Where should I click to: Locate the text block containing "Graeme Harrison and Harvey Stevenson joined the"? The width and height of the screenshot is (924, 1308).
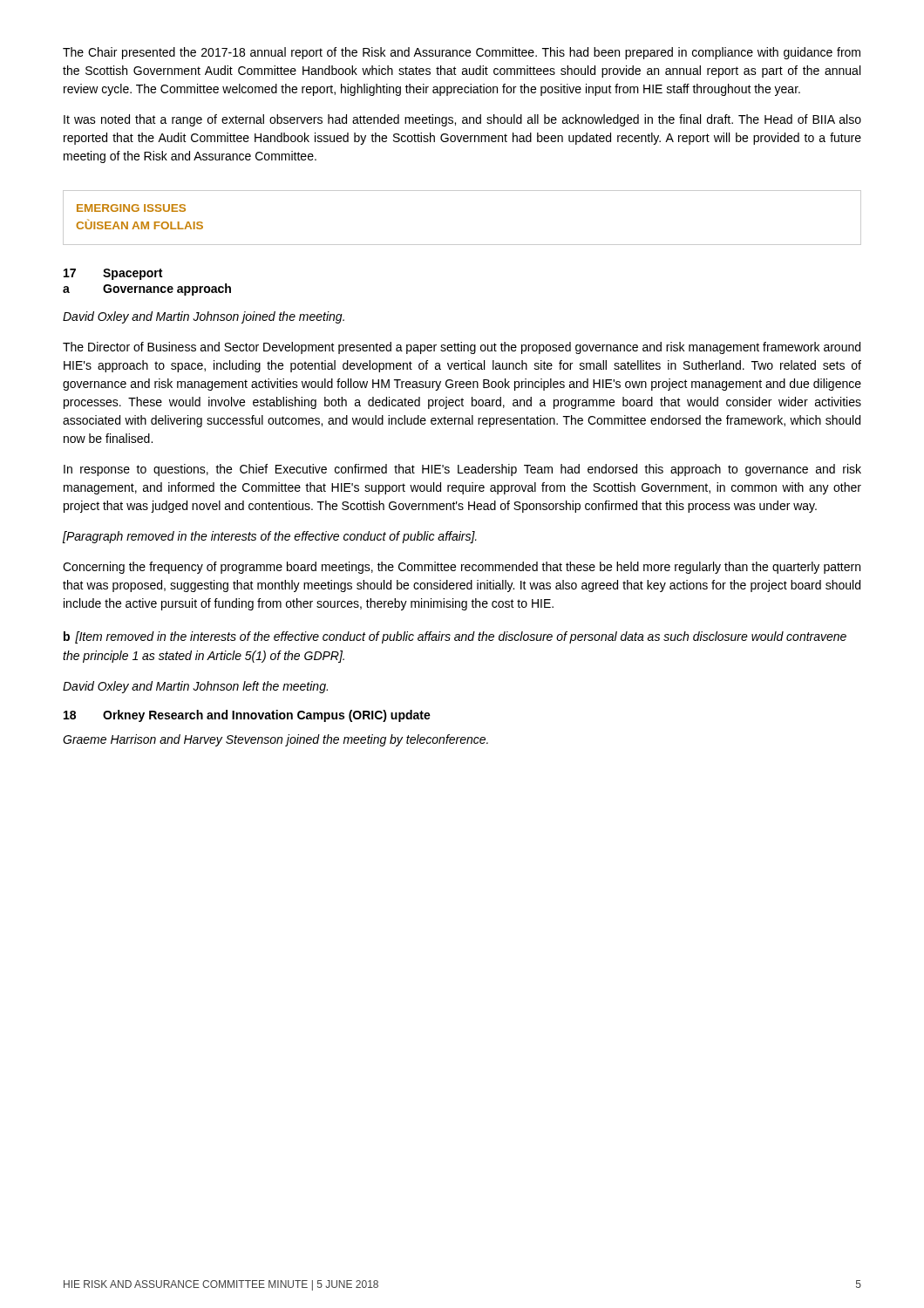(462, 740)
